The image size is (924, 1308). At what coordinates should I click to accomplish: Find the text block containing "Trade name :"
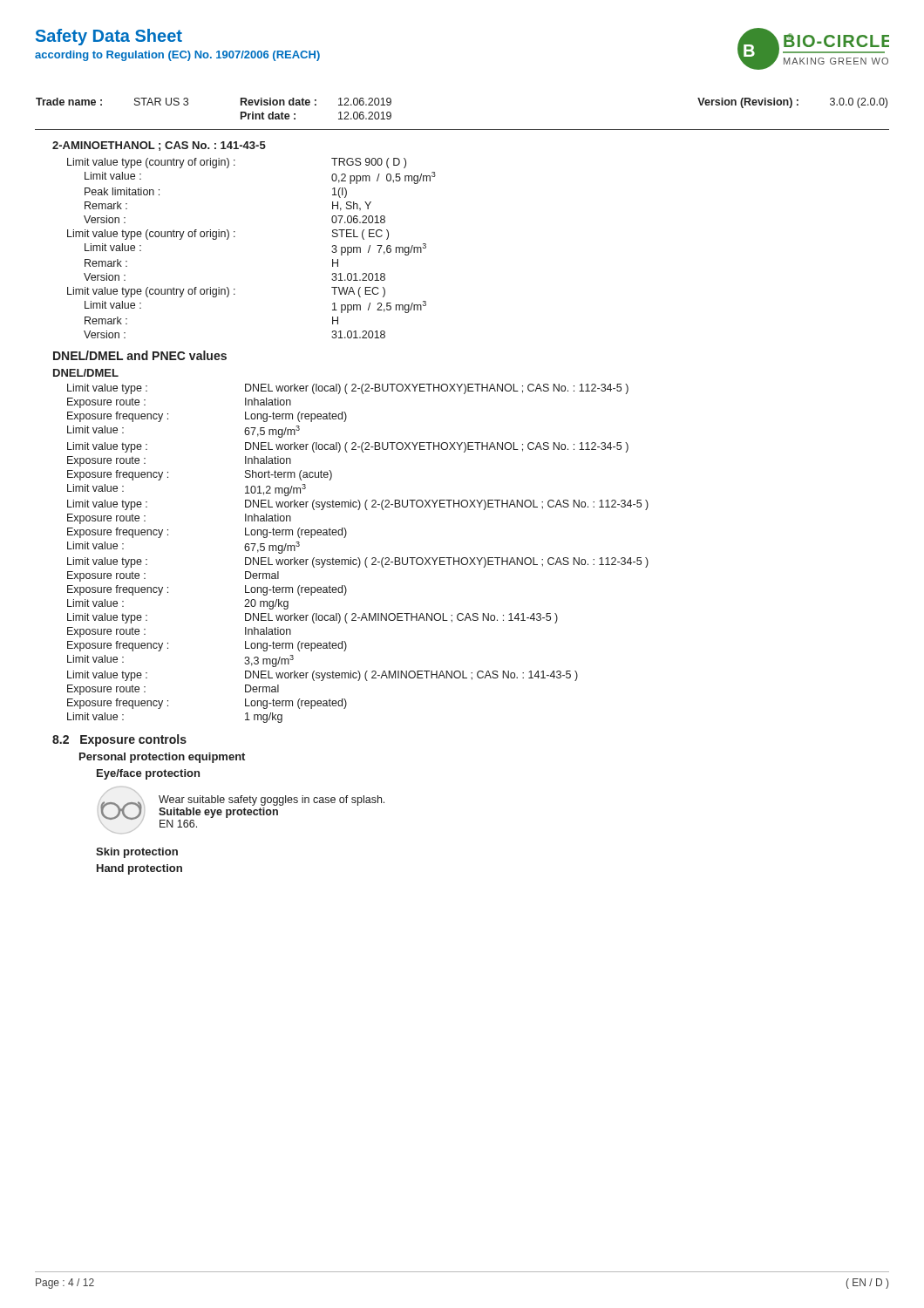[x=70, y=102]
